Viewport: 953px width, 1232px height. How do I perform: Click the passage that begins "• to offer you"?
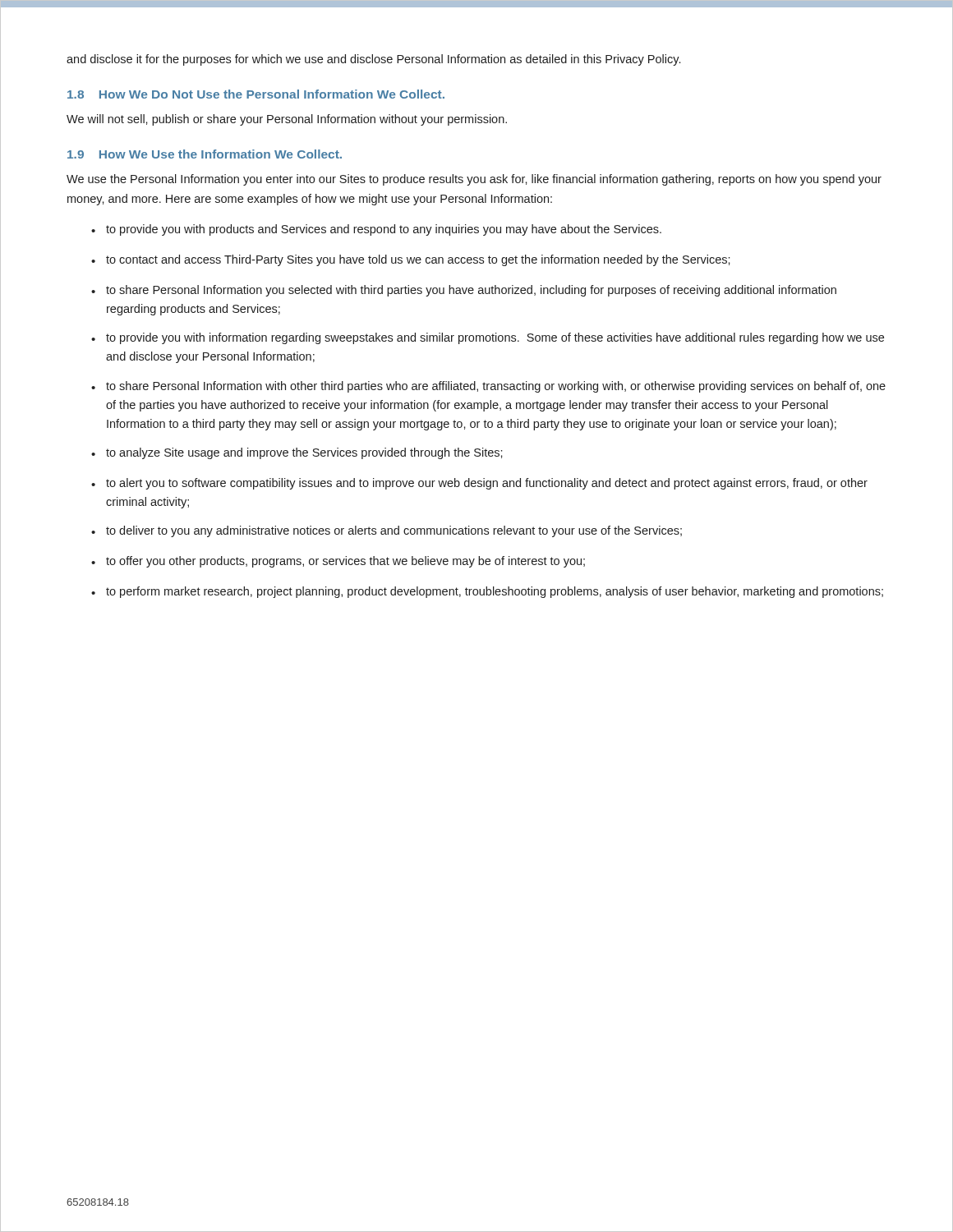click(489, 563)
